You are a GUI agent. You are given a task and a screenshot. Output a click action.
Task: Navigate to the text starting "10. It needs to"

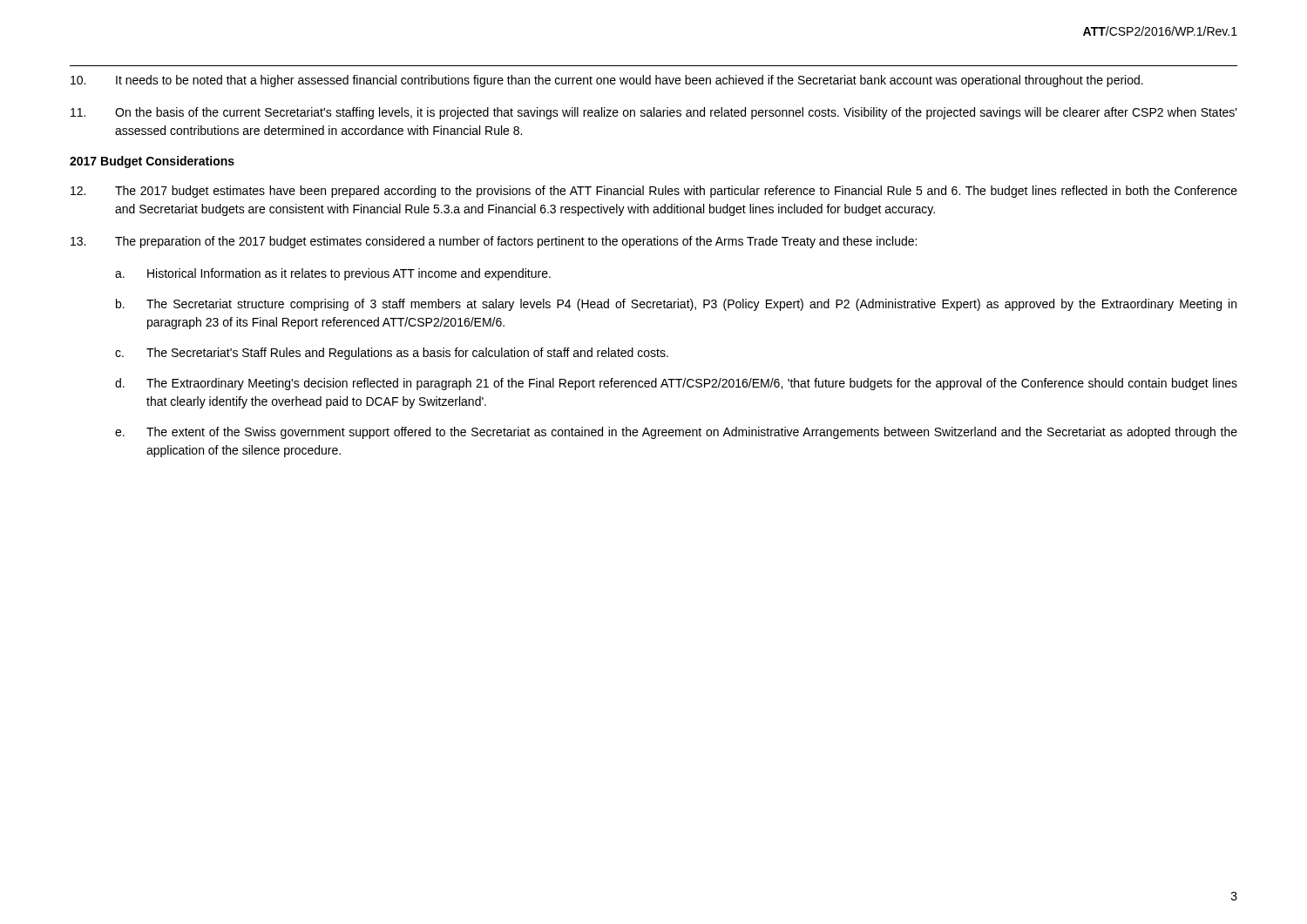click(654, 81)
